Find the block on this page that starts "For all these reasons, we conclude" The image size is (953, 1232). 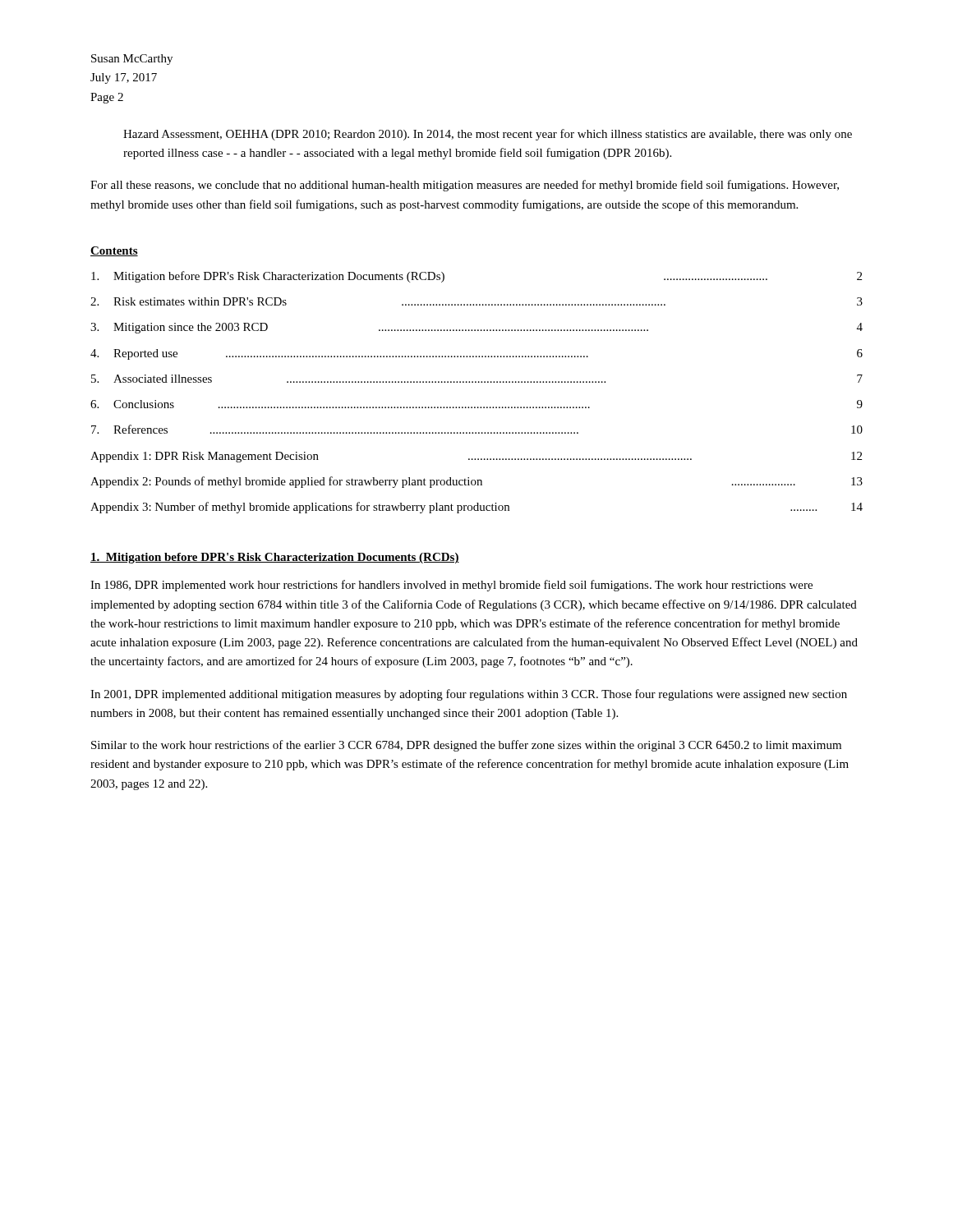[465, 195]
